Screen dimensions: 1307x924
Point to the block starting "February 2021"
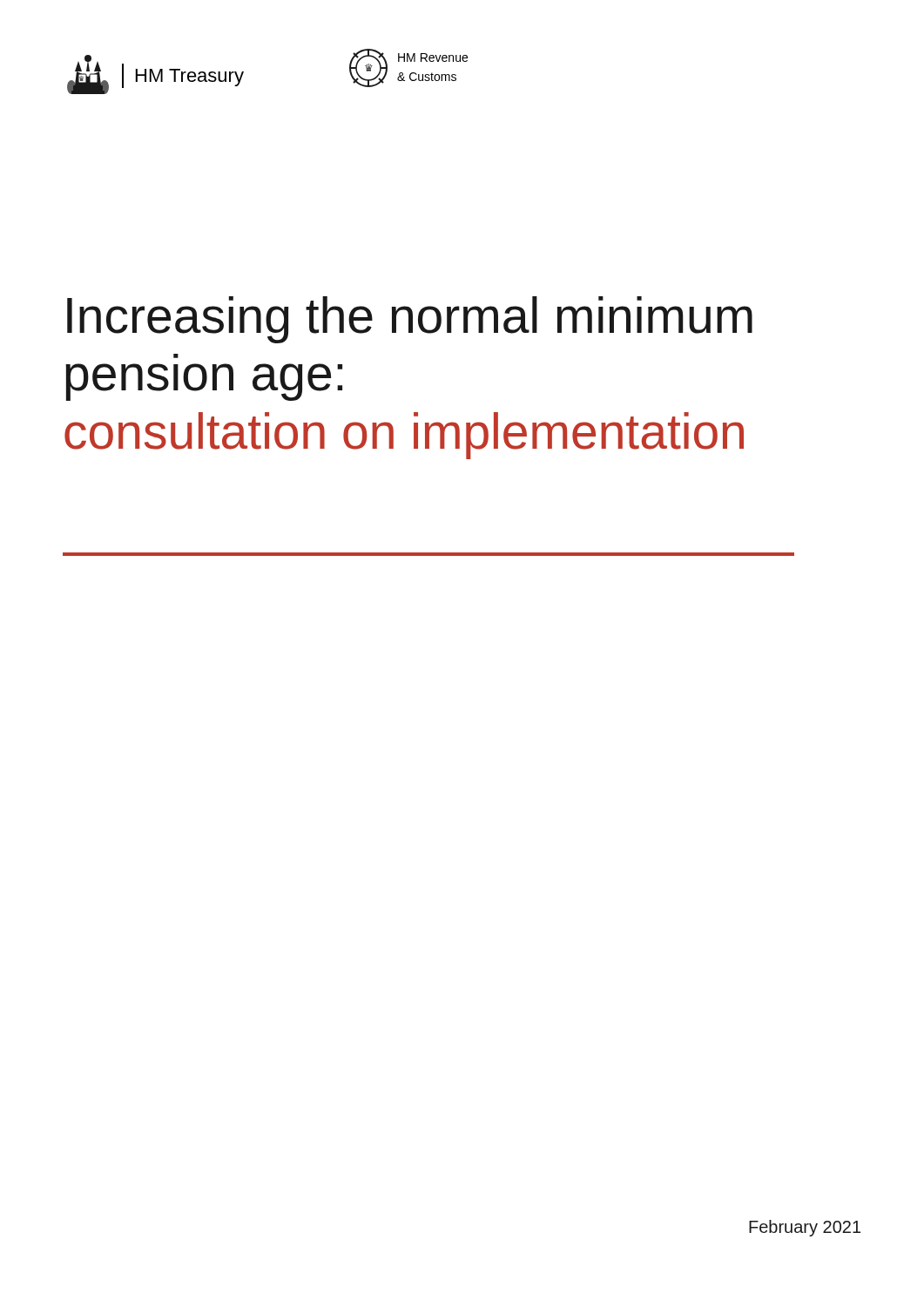(x=805, y=1227)
